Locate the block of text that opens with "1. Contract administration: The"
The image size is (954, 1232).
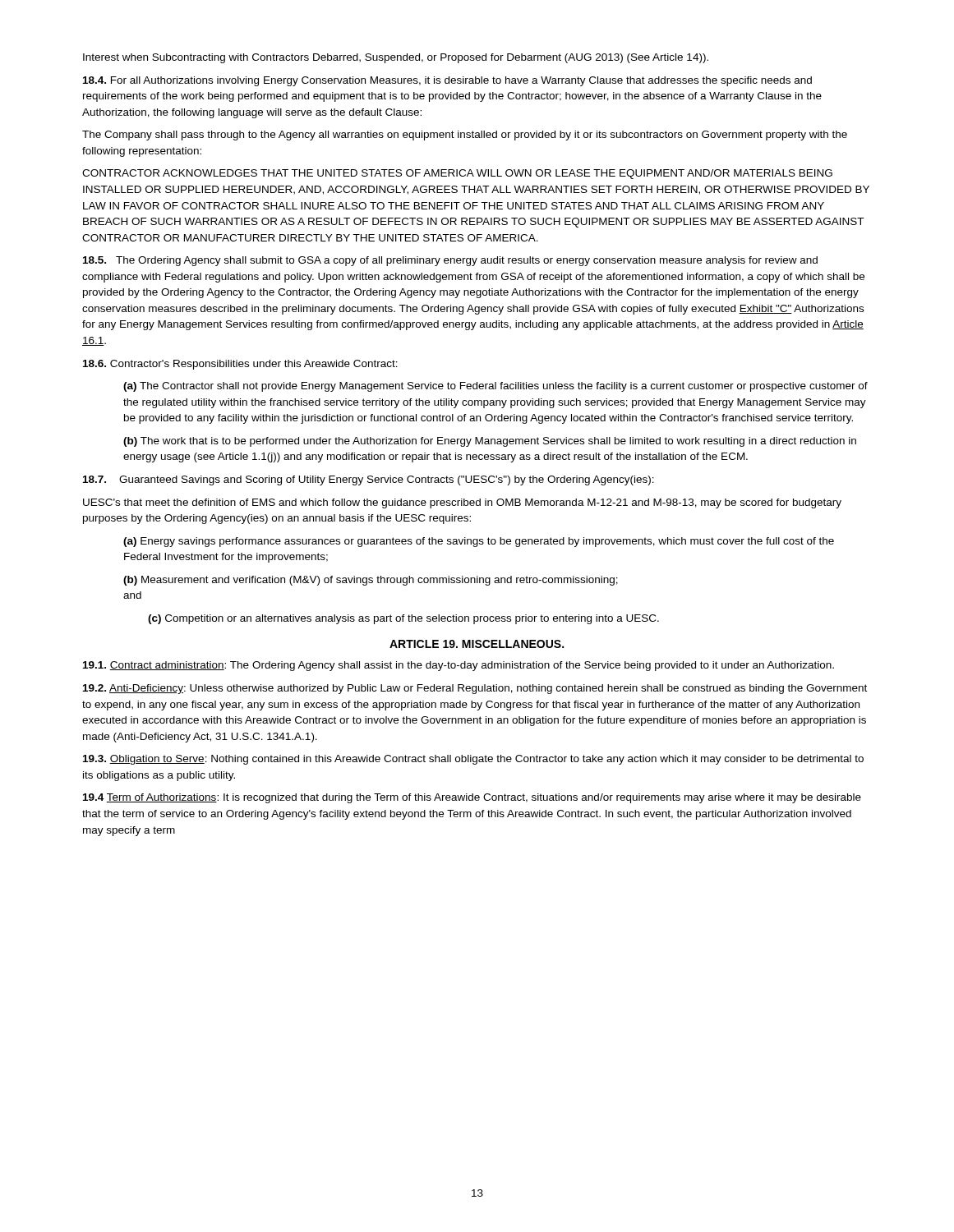(458, 665)
